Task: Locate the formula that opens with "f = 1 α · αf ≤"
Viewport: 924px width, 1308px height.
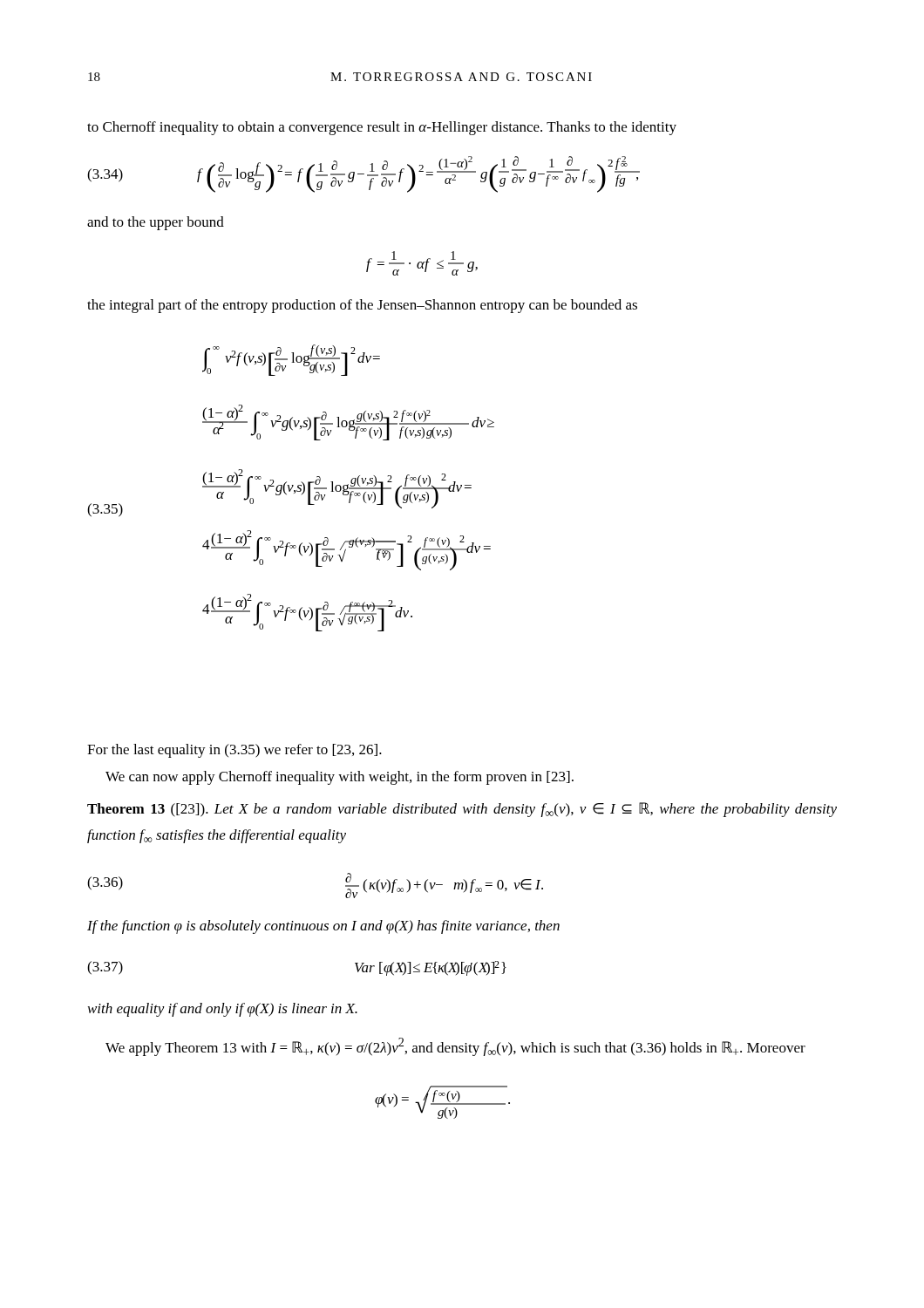Action: (x=462, y=264)
